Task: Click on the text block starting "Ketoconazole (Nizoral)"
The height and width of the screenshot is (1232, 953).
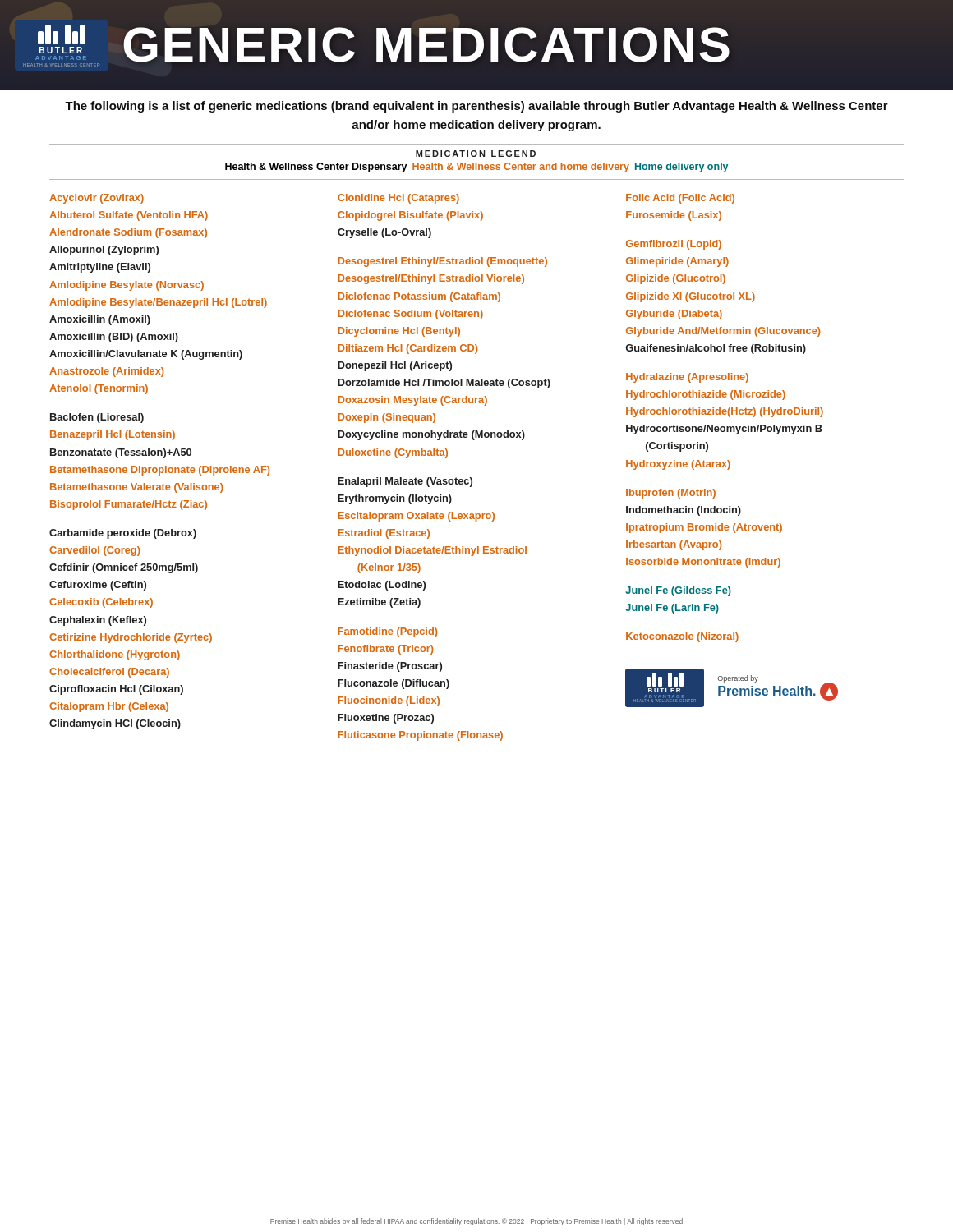Action: click(x=682, y=637)
